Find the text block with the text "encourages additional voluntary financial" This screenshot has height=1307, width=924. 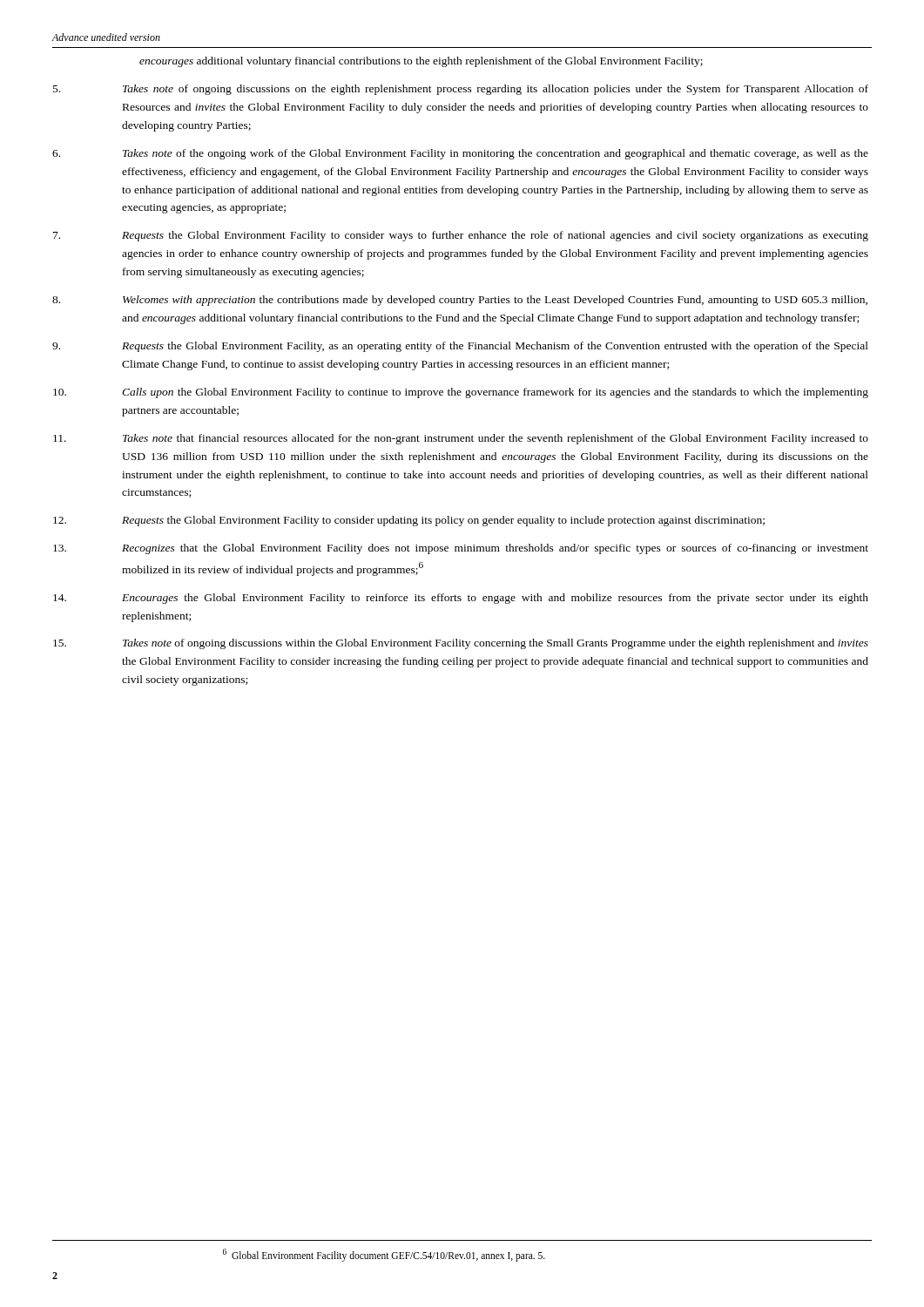click(x=421, y=61)
